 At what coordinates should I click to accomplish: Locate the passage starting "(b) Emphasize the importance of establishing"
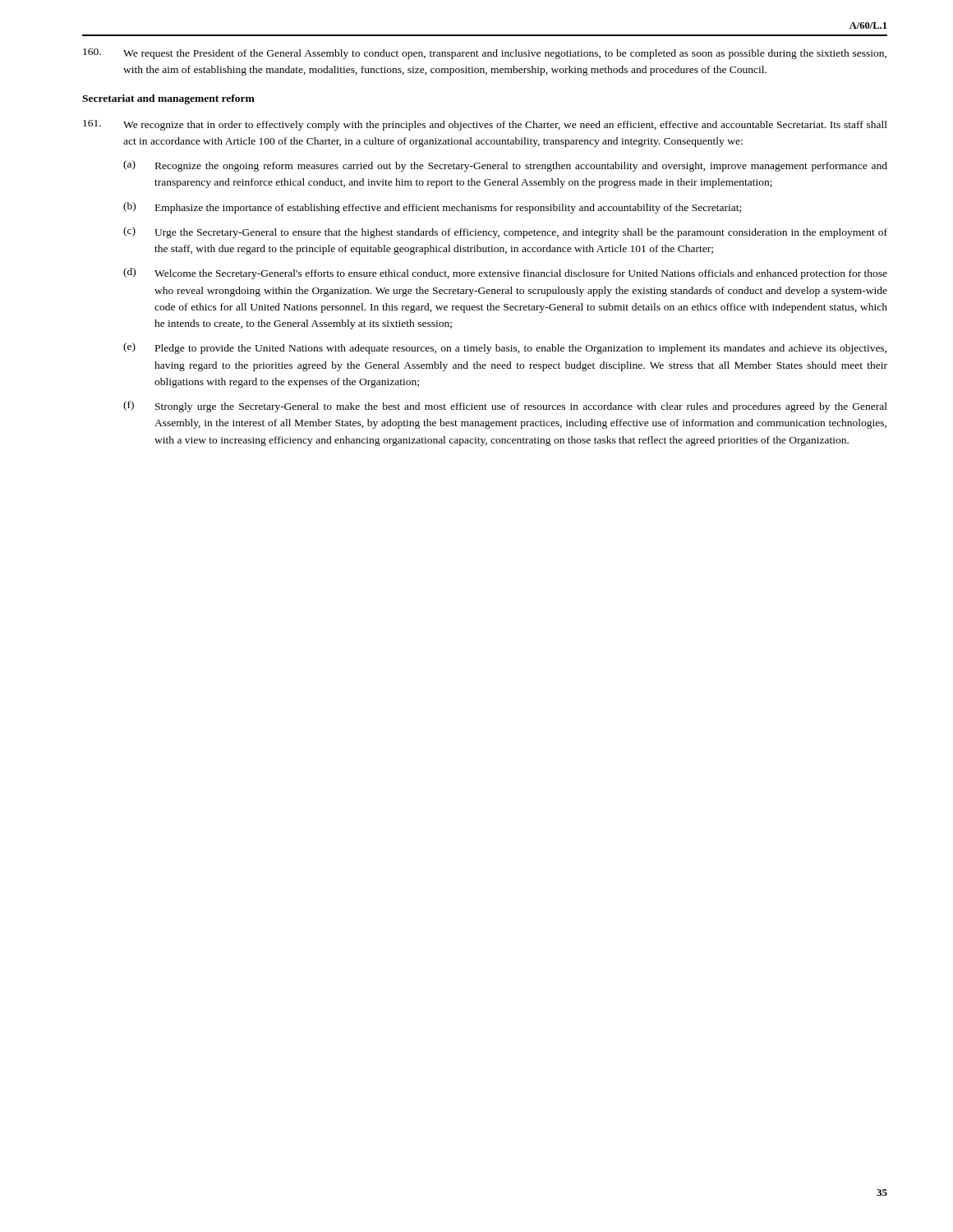505,208
